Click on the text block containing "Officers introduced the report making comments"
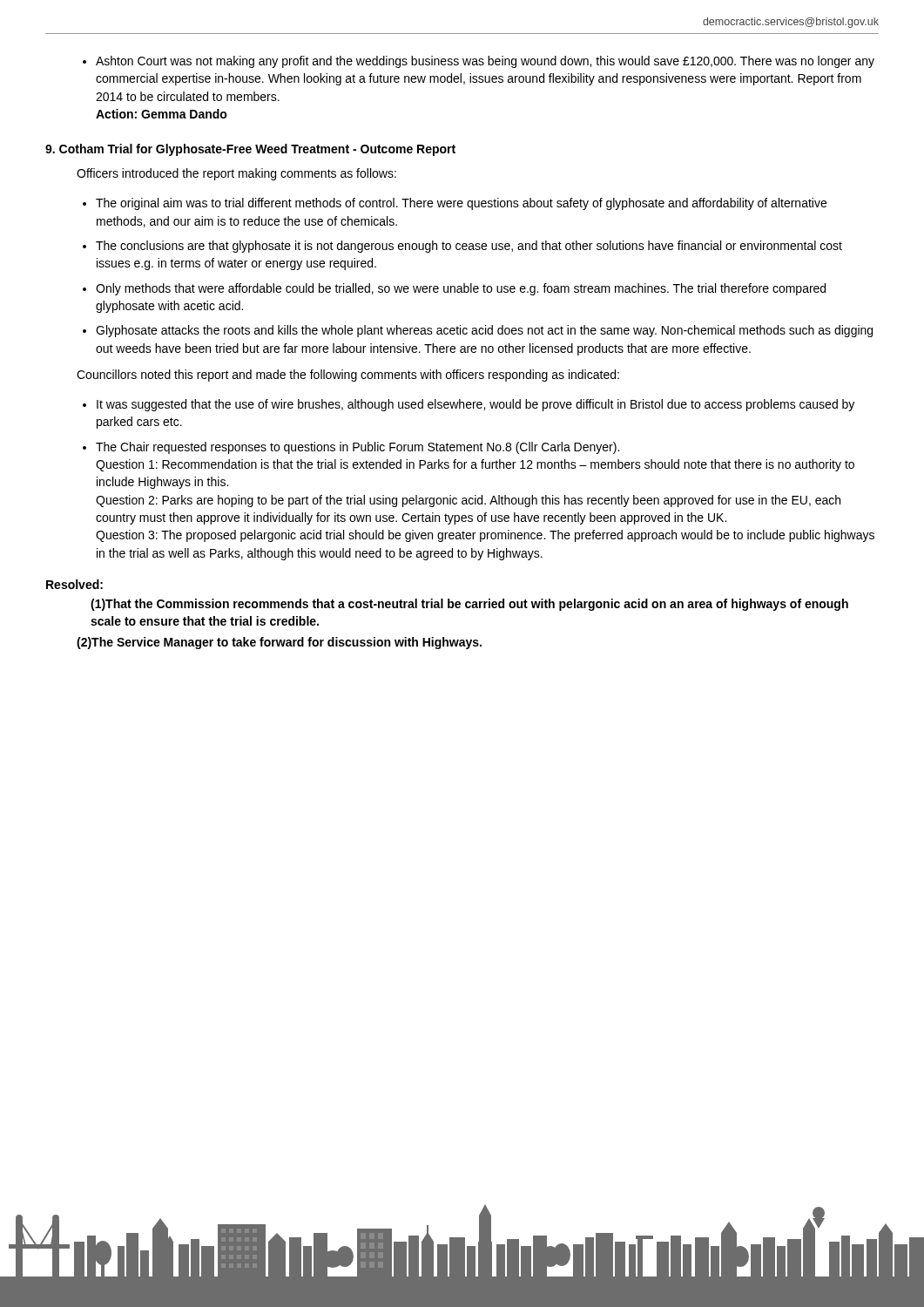 coord(237,174)
